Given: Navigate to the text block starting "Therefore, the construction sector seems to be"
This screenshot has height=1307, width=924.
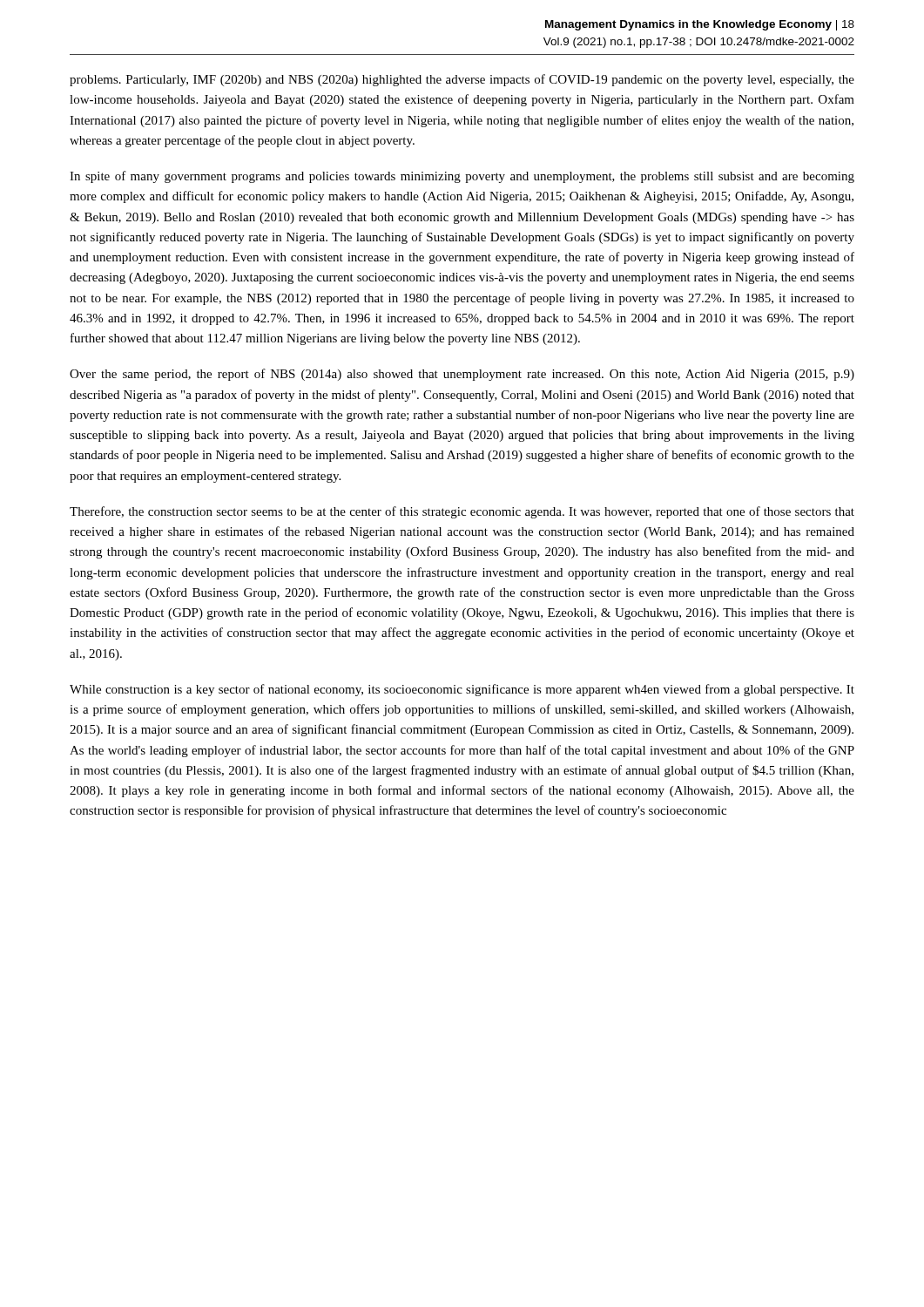Looking at the screenshot, I should click(462, 582).
